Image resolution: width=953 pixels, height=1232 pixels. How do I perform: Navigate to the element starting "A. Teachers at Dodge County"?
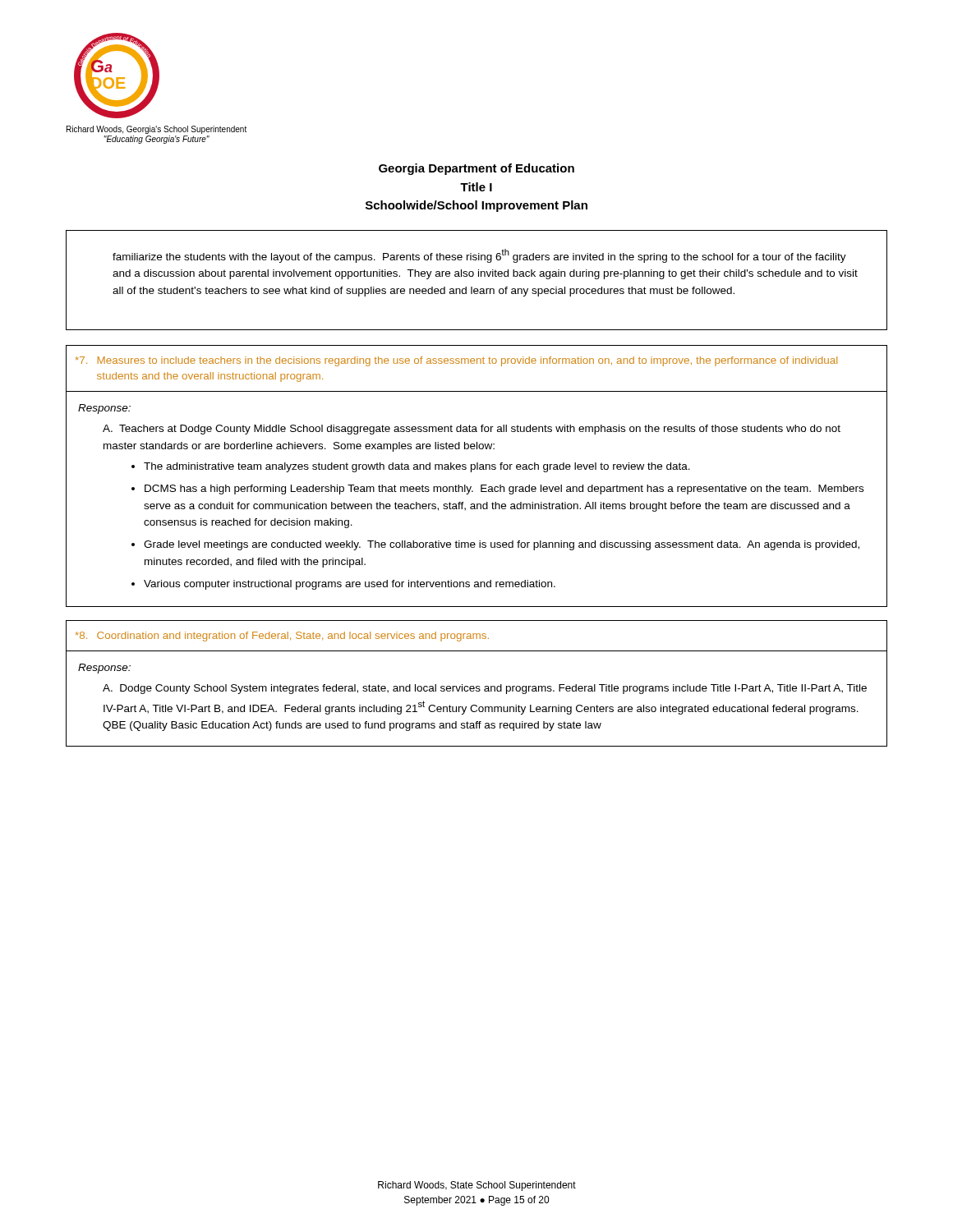coord(472,437)
